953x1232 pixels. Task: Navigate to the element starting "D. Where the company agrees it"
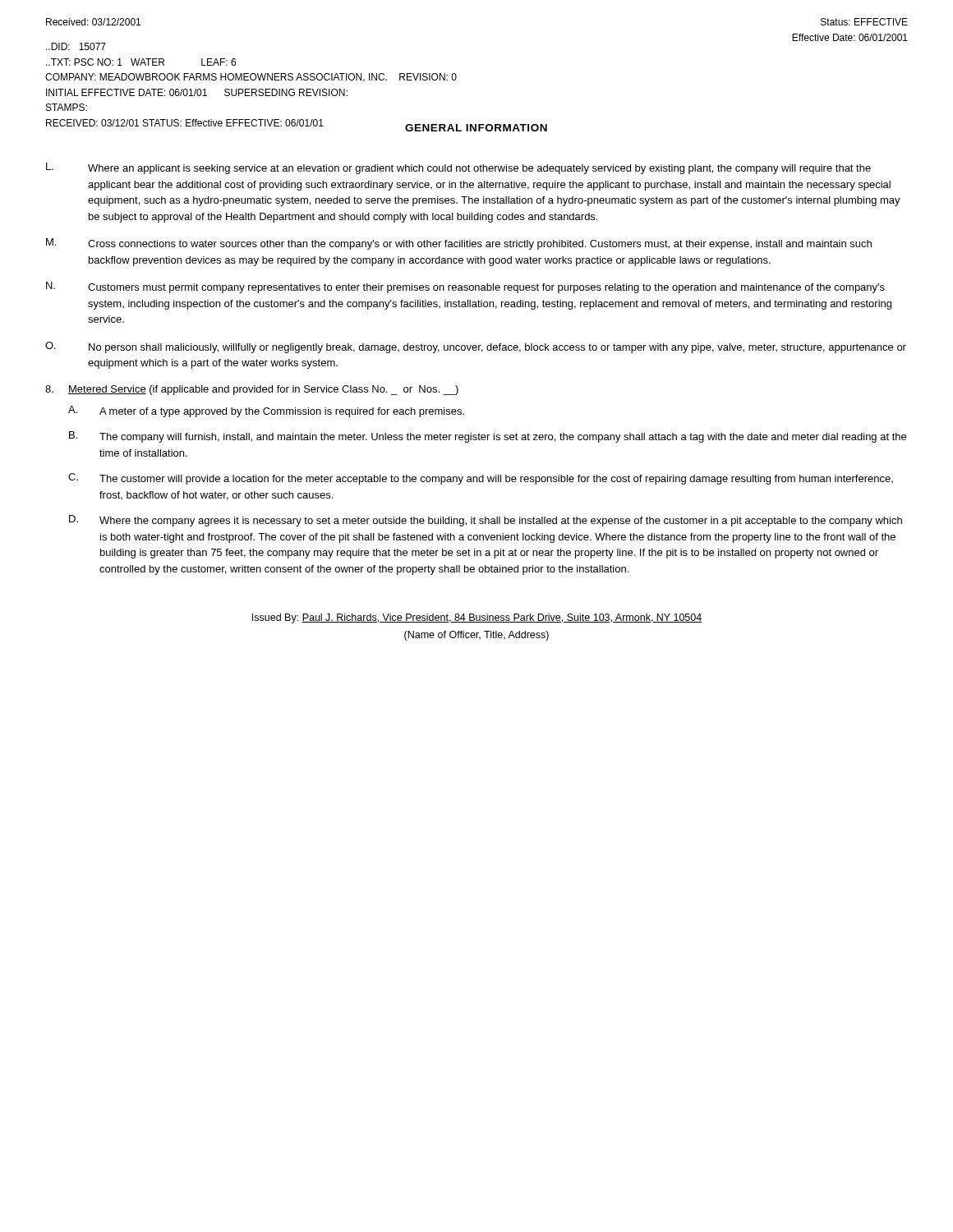488,545
